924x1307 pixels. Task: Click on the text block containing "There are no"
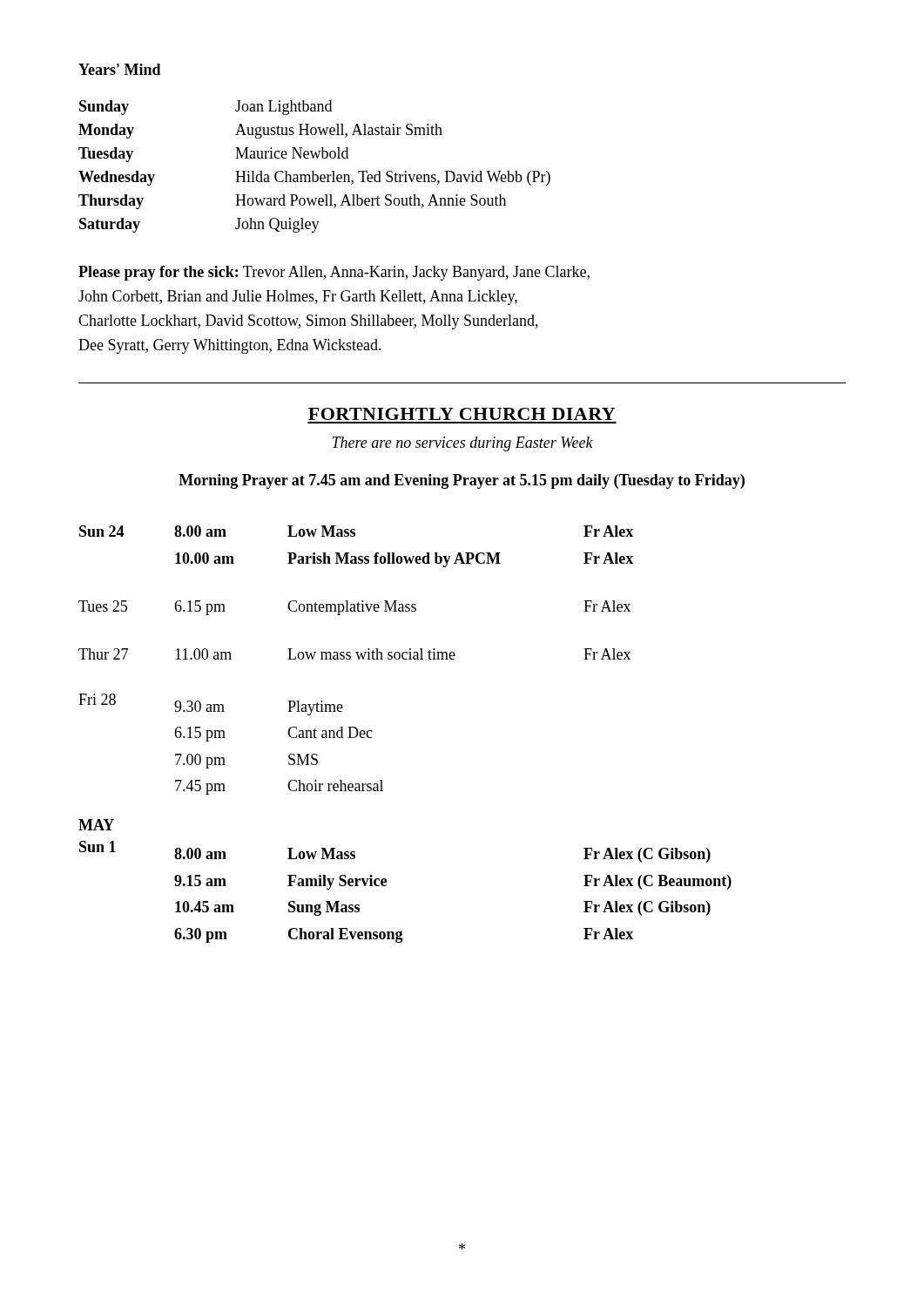pos(462,442)
